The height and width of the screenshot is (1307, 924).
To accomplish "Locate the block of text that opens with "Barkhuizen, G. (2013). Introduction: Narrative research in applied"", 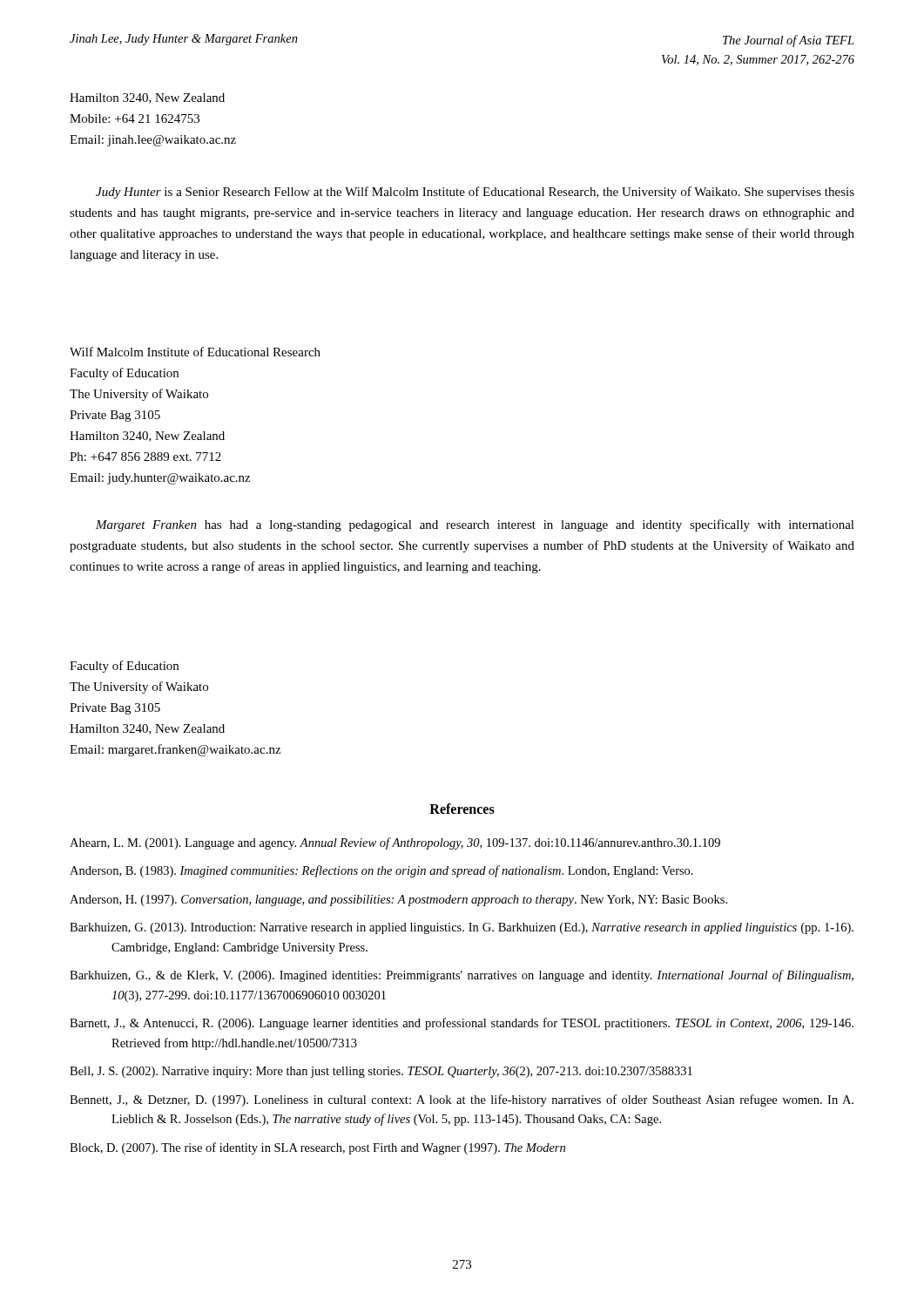I will pyautogui.click(x=462, y=937).
